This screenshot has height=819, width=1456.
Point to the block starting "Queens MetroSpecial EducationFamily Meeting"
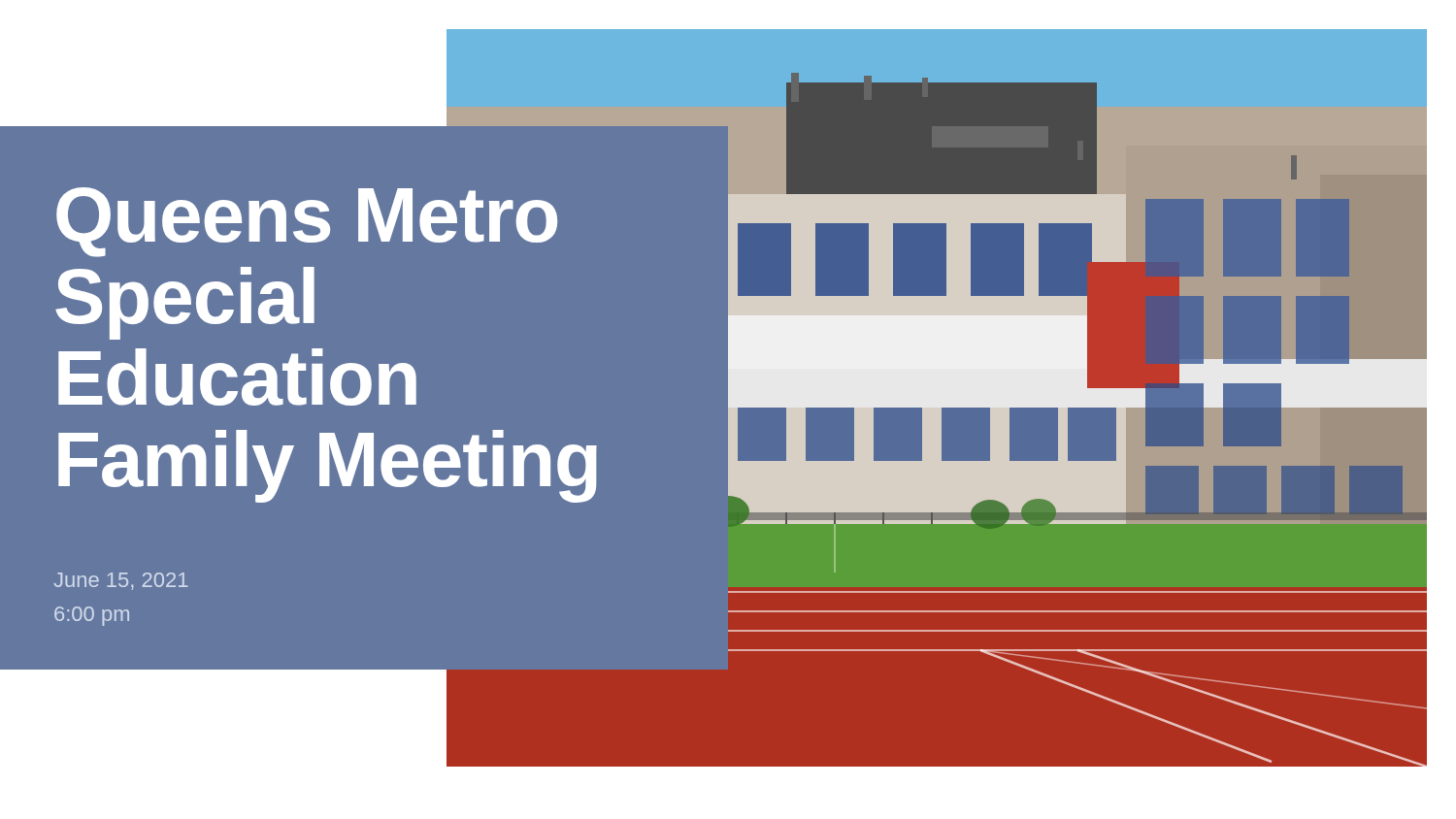[364, 398]
